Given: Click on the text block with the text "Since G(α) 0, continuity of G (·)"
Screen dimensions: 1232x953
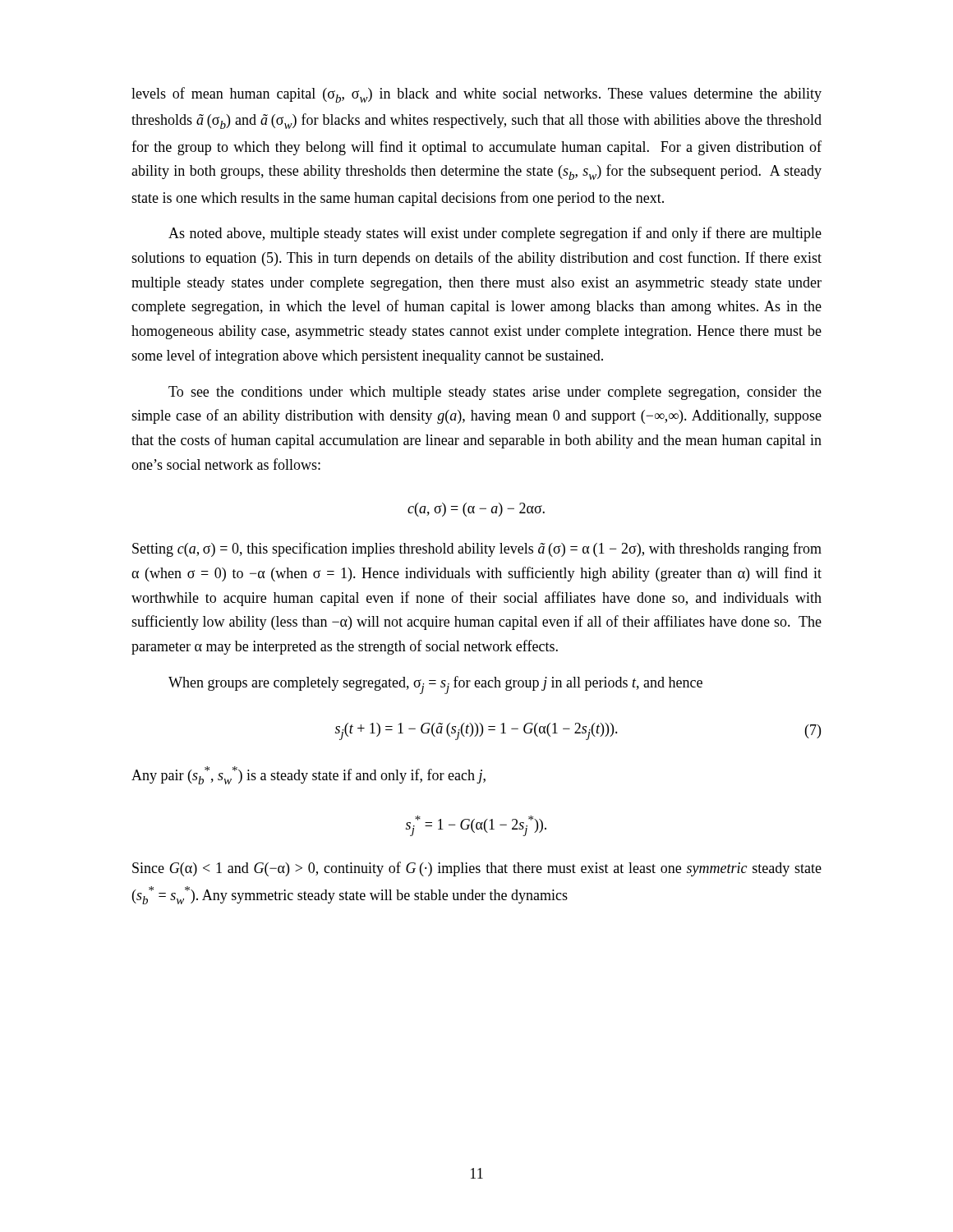Looking at the screenshot, I should [476, 883].
